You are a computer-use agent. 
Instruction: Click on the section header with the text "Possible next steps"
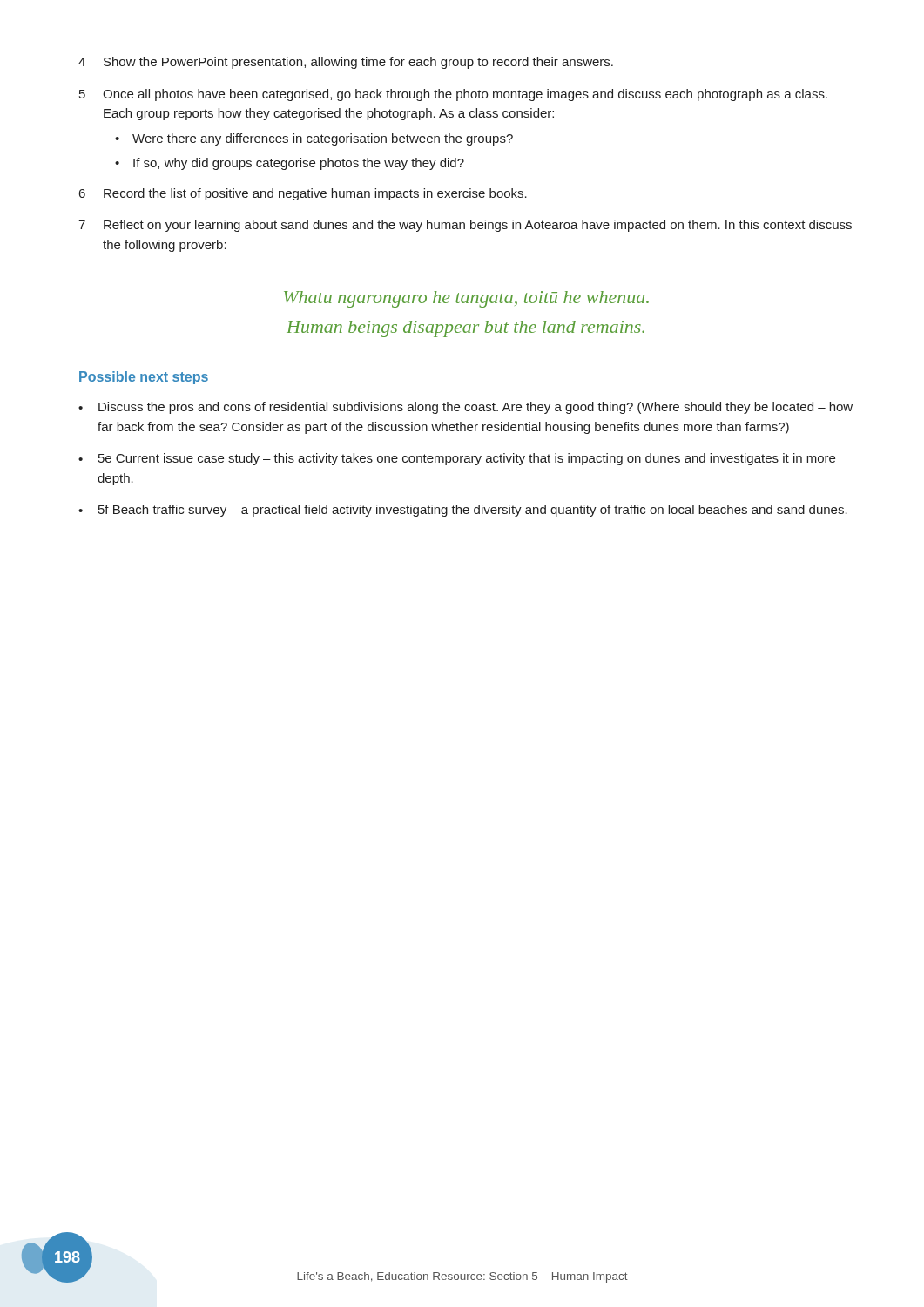pyautogui.click(x=143, y=377)
